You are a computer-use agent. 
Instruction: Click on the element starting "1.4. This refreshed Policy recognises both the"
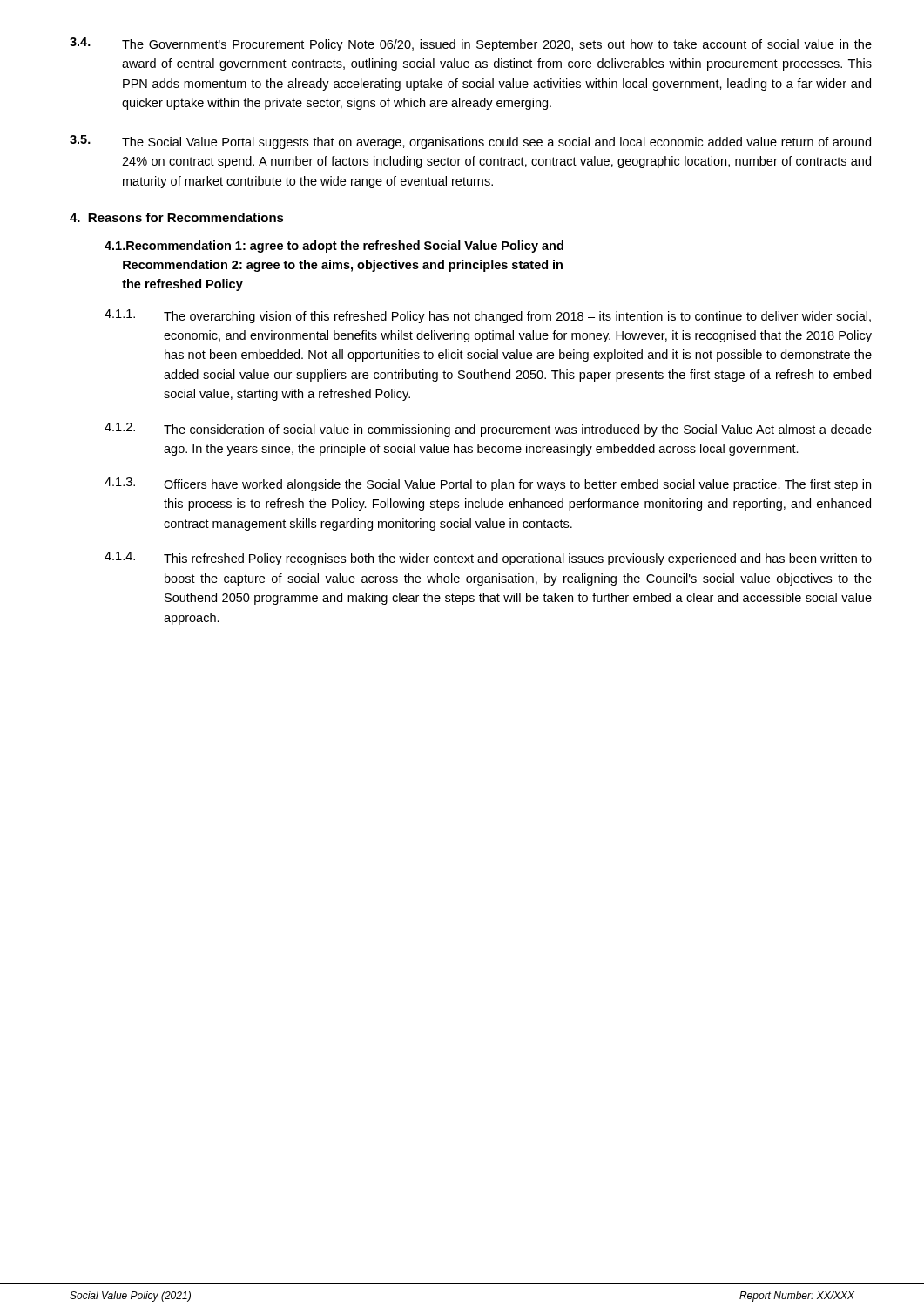click(488, 588)
